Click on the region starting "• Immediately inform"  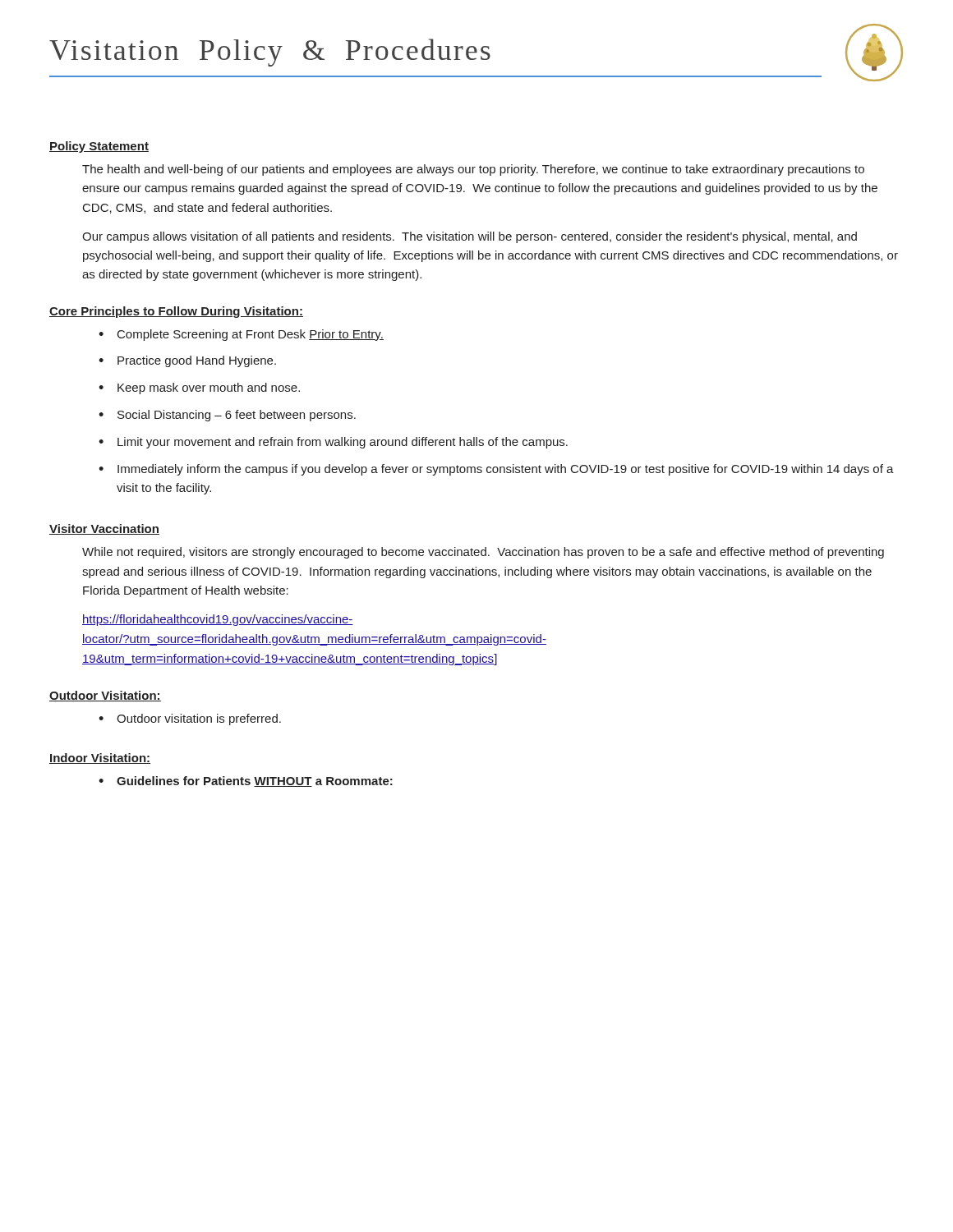tap(501, 478)
